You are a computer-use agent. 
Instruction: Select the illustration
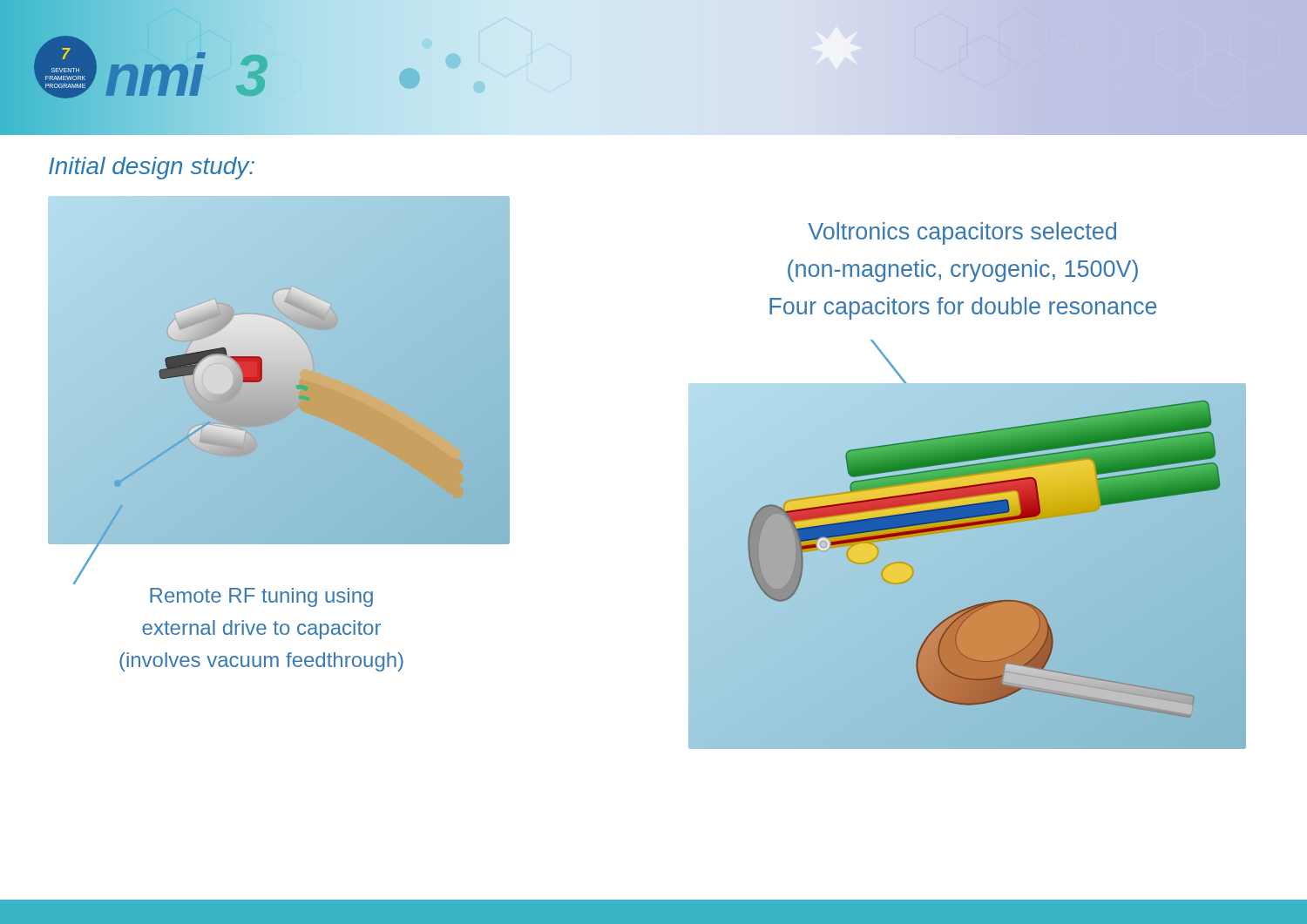click(654, 67)
